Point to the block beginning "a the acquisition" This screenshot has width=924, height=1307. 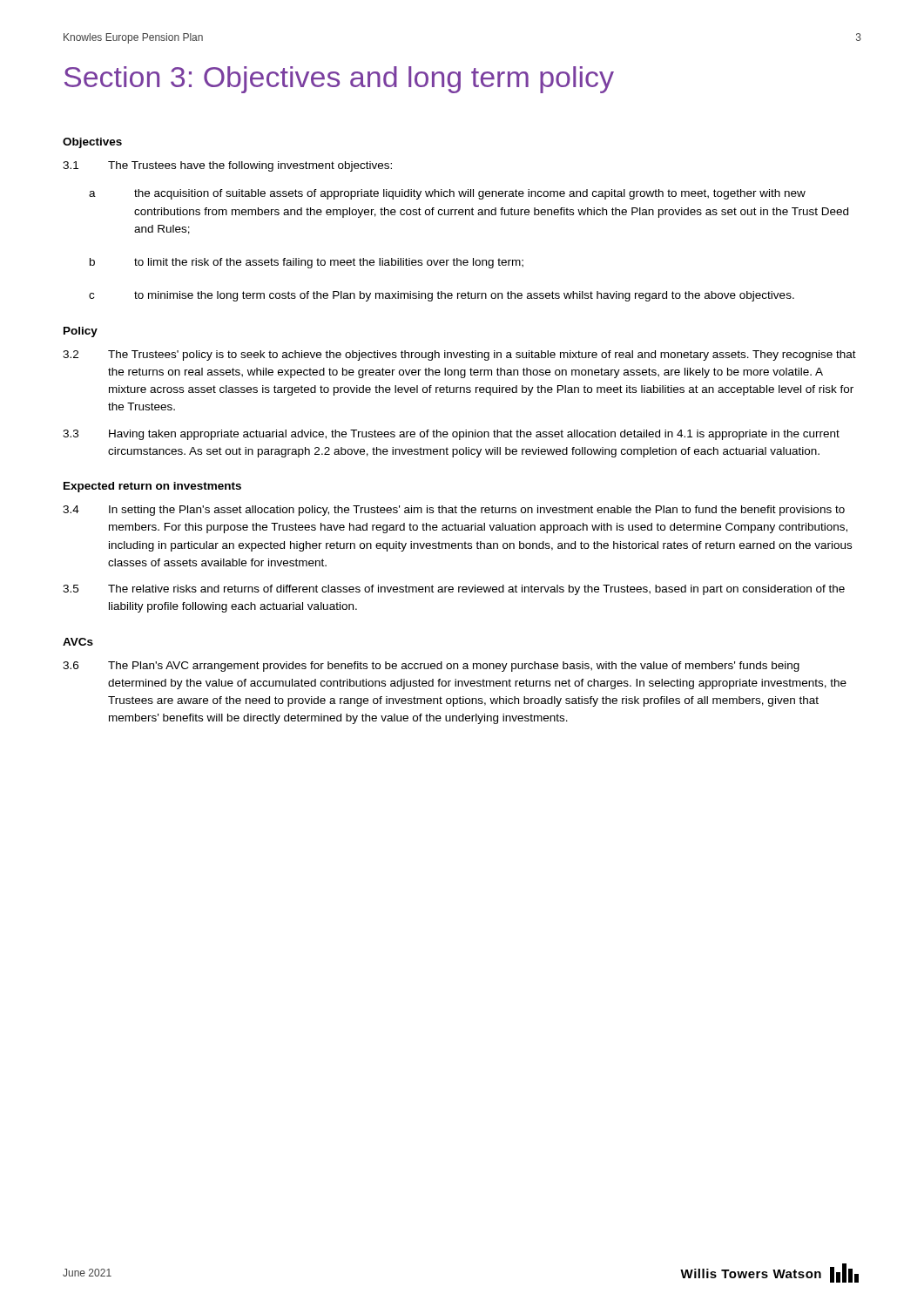[x=462, y=211]
